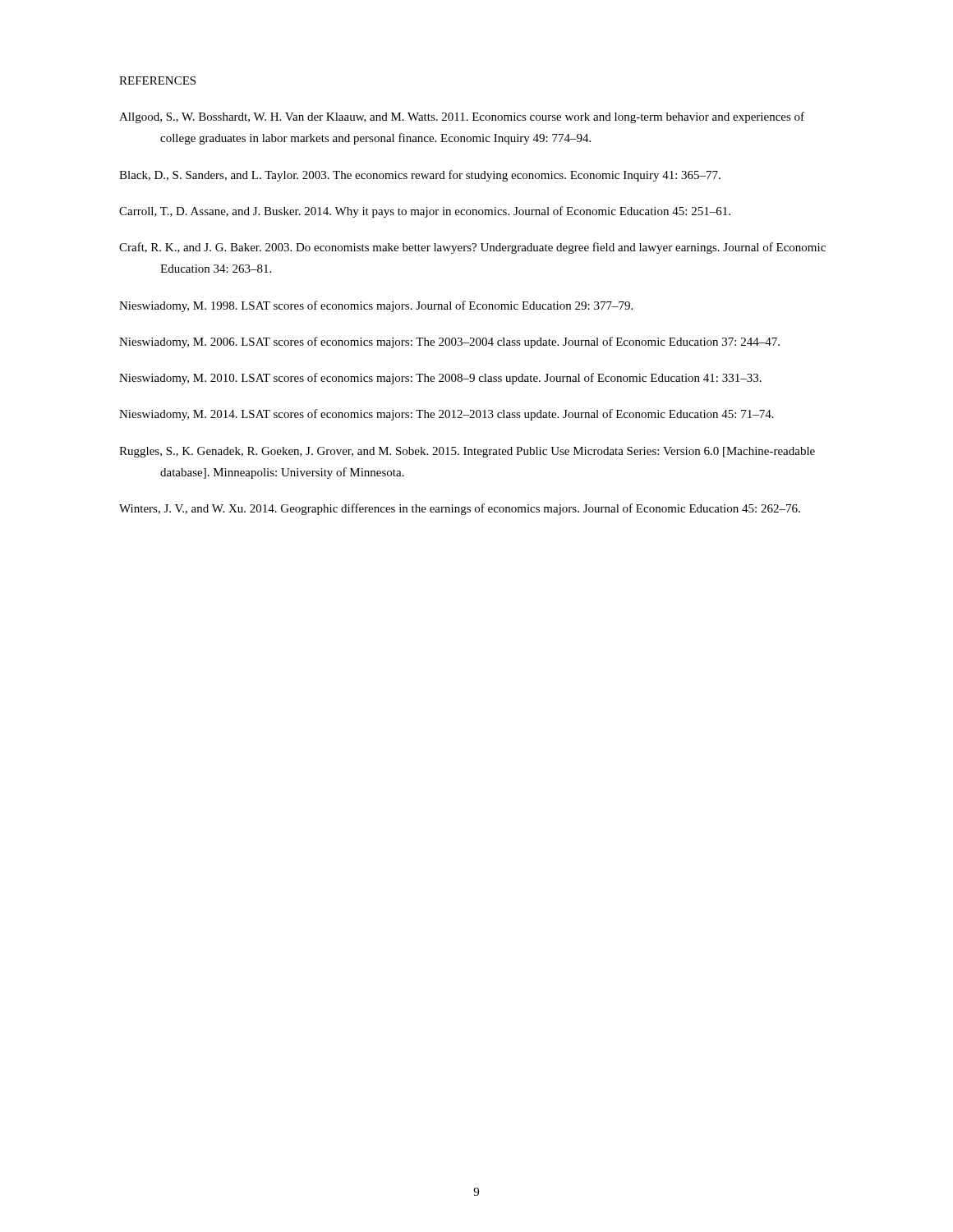Locate the region starting "Nieswiadomy, M. 2010. LSAT scores of economics"
Viewport: 953px width, 1232px height.
[x=441, y=378]
